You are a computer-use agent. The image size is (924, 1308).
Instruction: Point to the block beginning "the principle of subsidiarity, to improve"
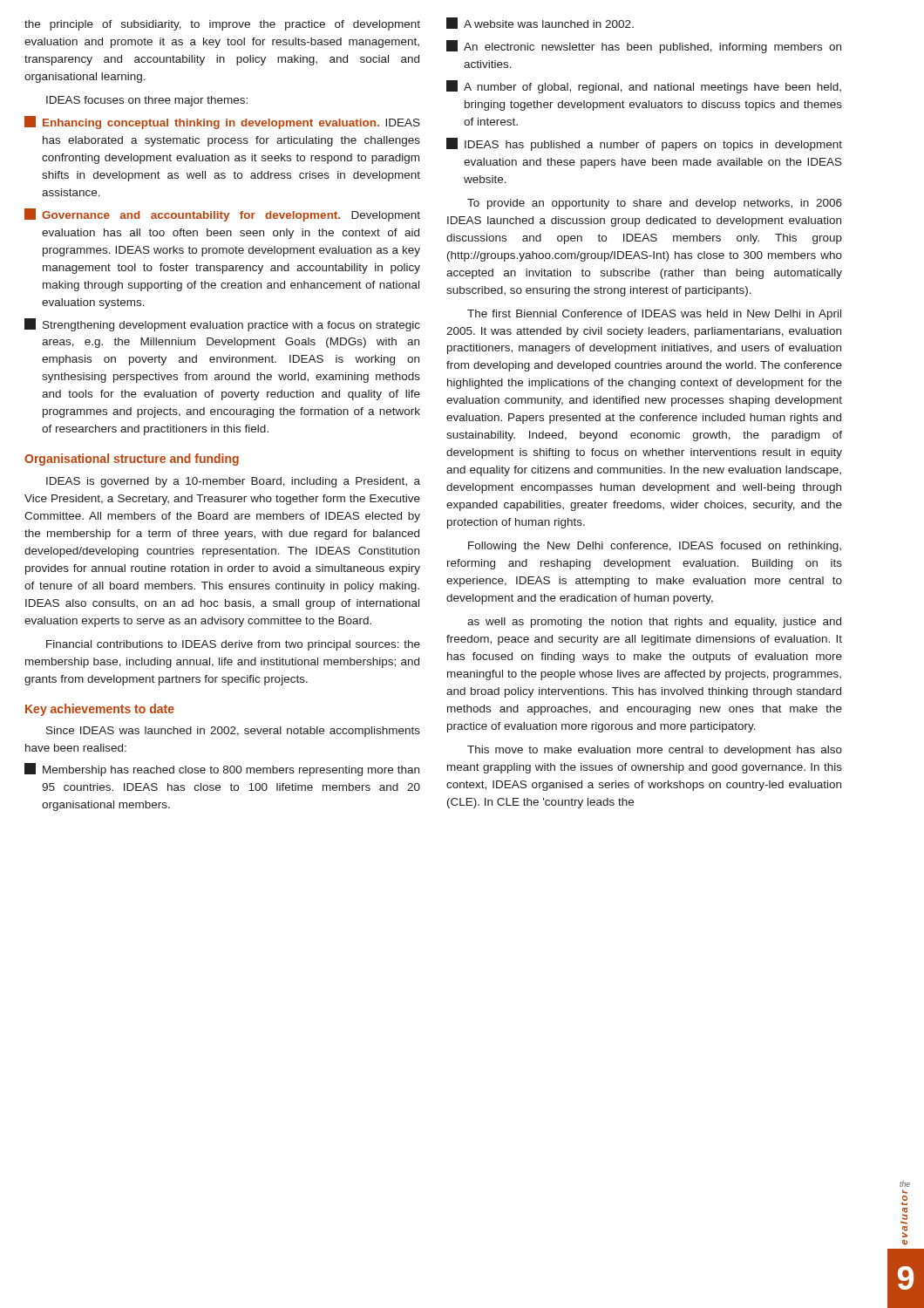click(222, 62)
